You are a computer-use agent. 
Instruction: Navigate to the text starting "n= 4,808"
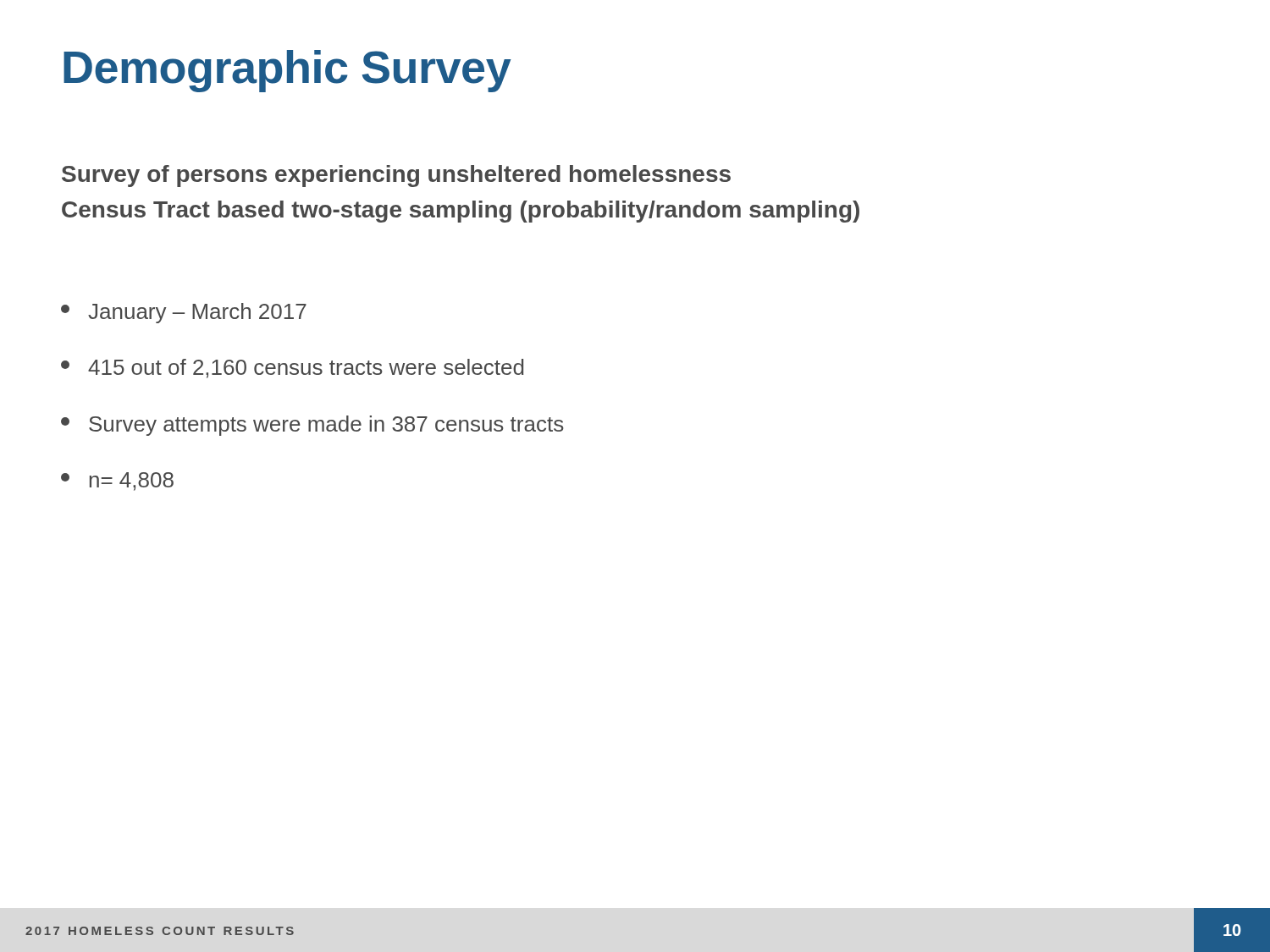click(x=118, y=480)
